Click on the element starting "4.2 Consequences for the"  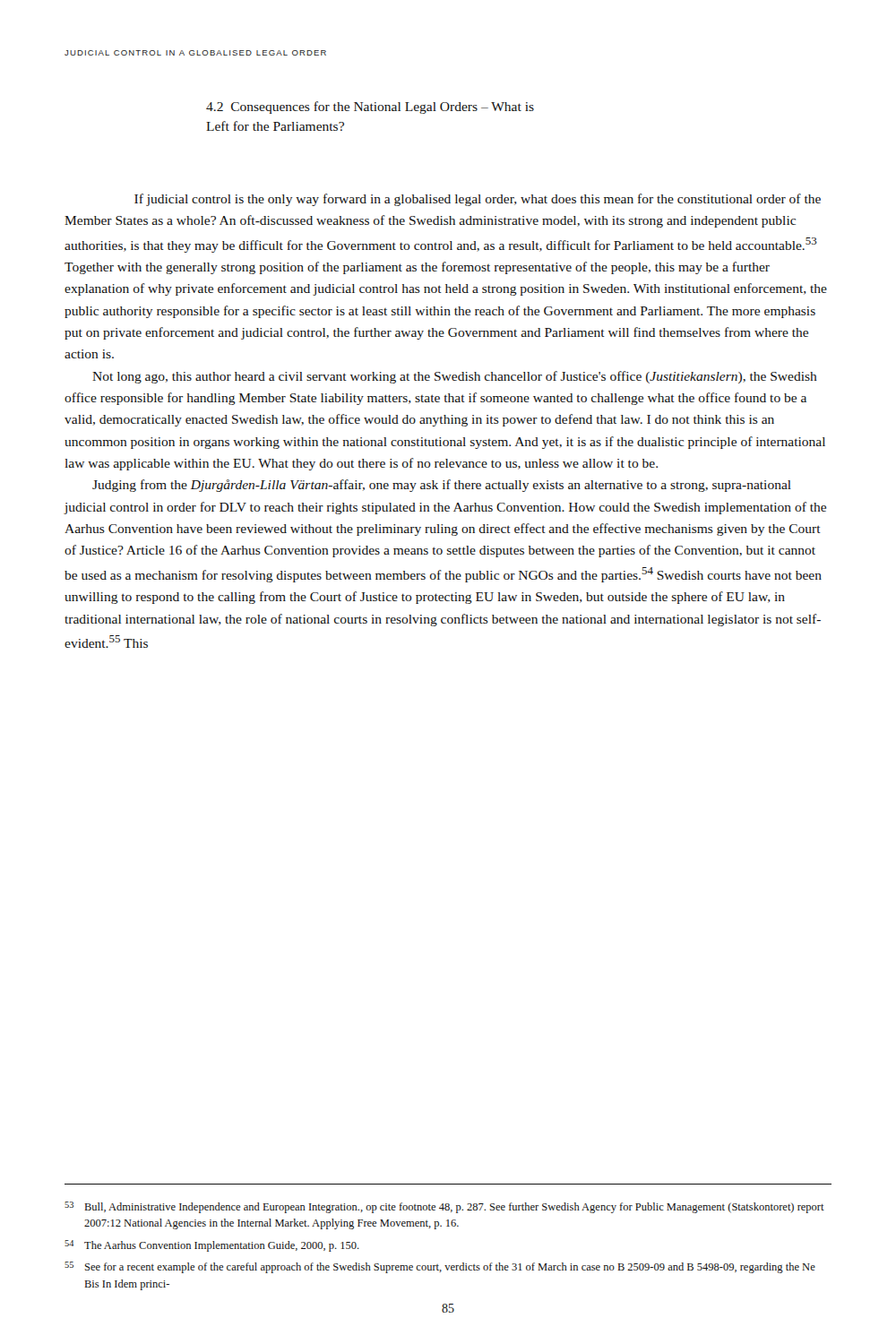point(370,116)
